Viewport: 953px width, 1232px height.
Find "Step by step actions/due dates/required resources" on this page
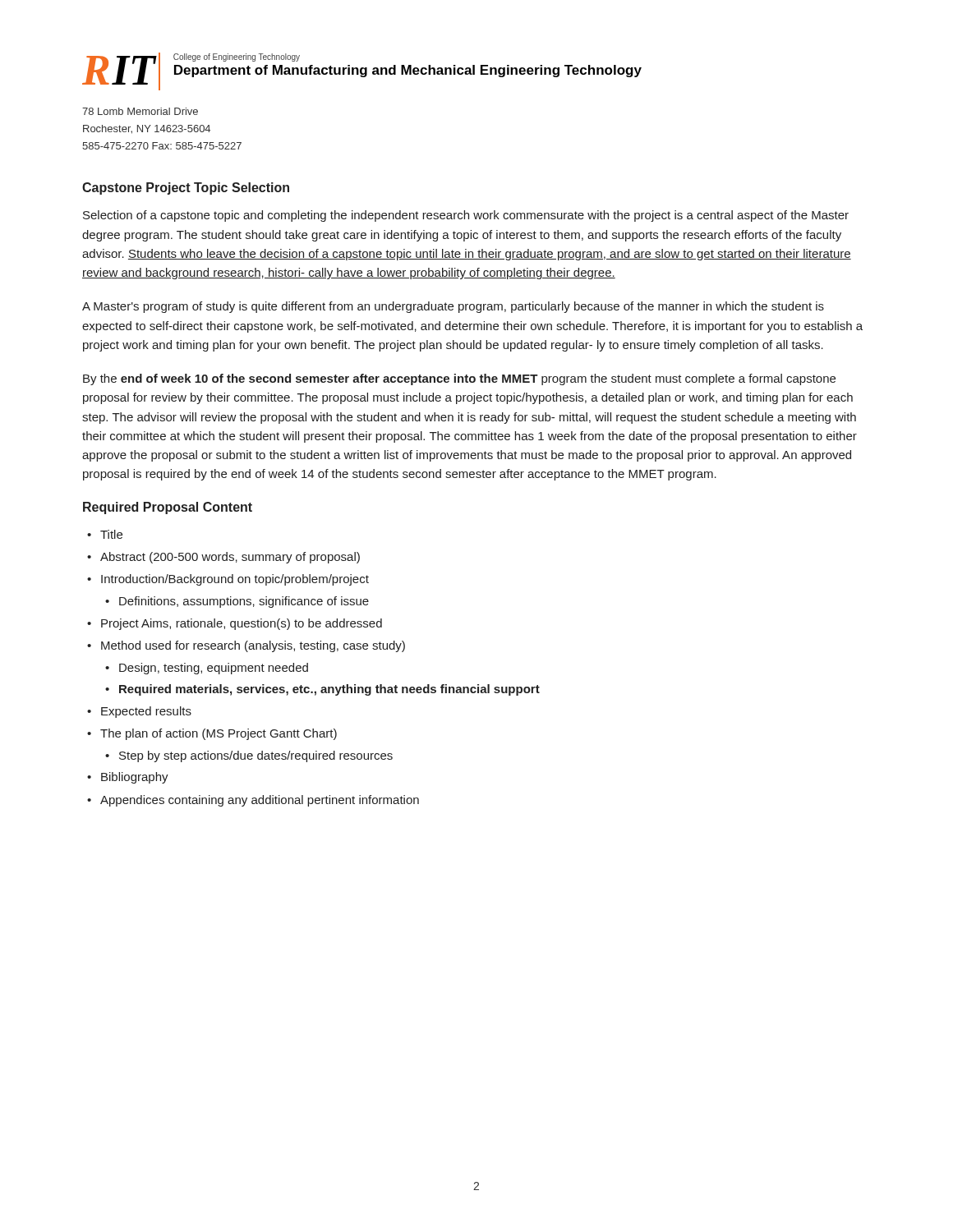click(256, 755)
